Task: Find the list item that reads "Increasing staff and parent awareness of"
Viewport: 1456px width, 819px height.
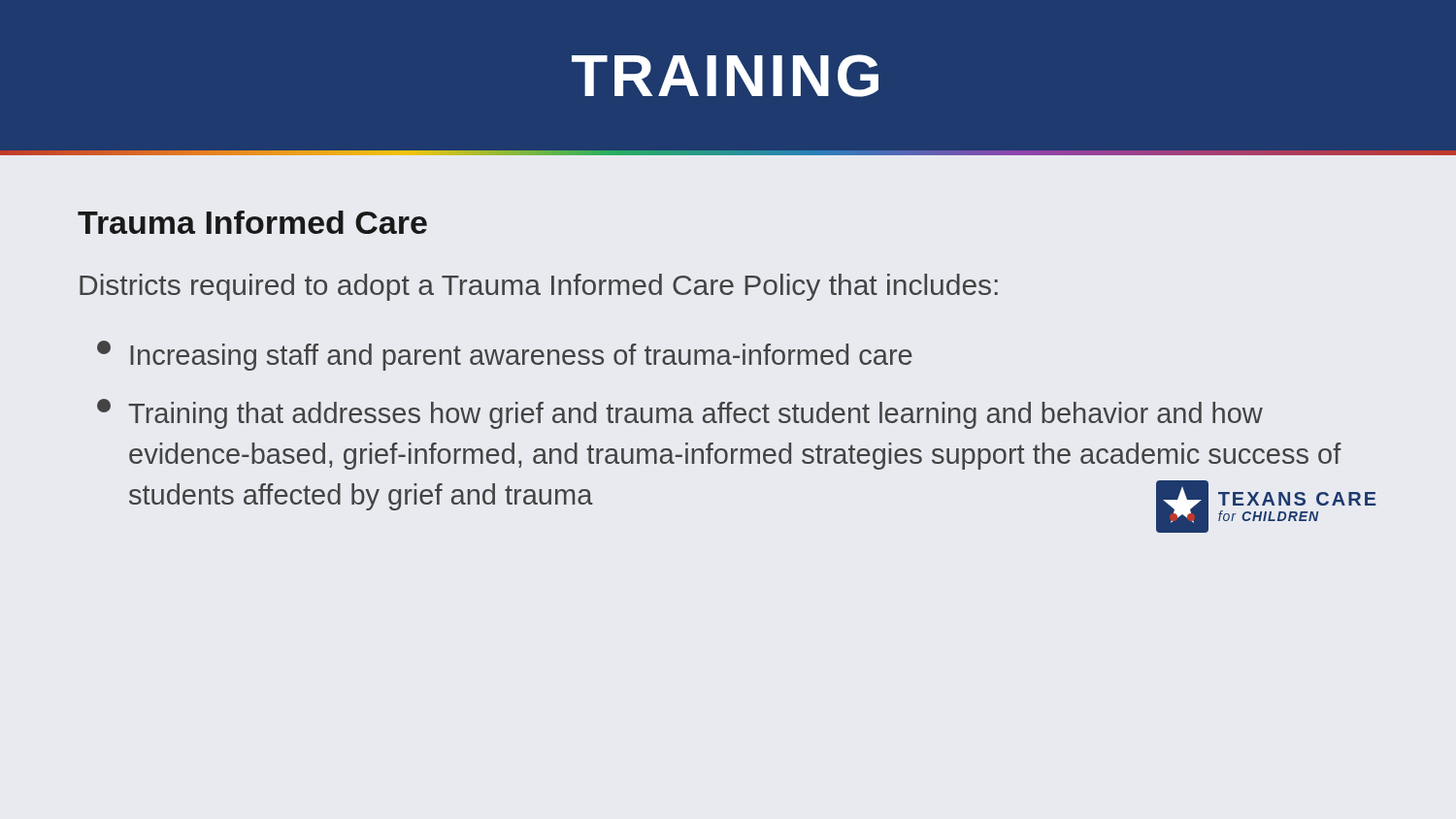Action: 738,355
